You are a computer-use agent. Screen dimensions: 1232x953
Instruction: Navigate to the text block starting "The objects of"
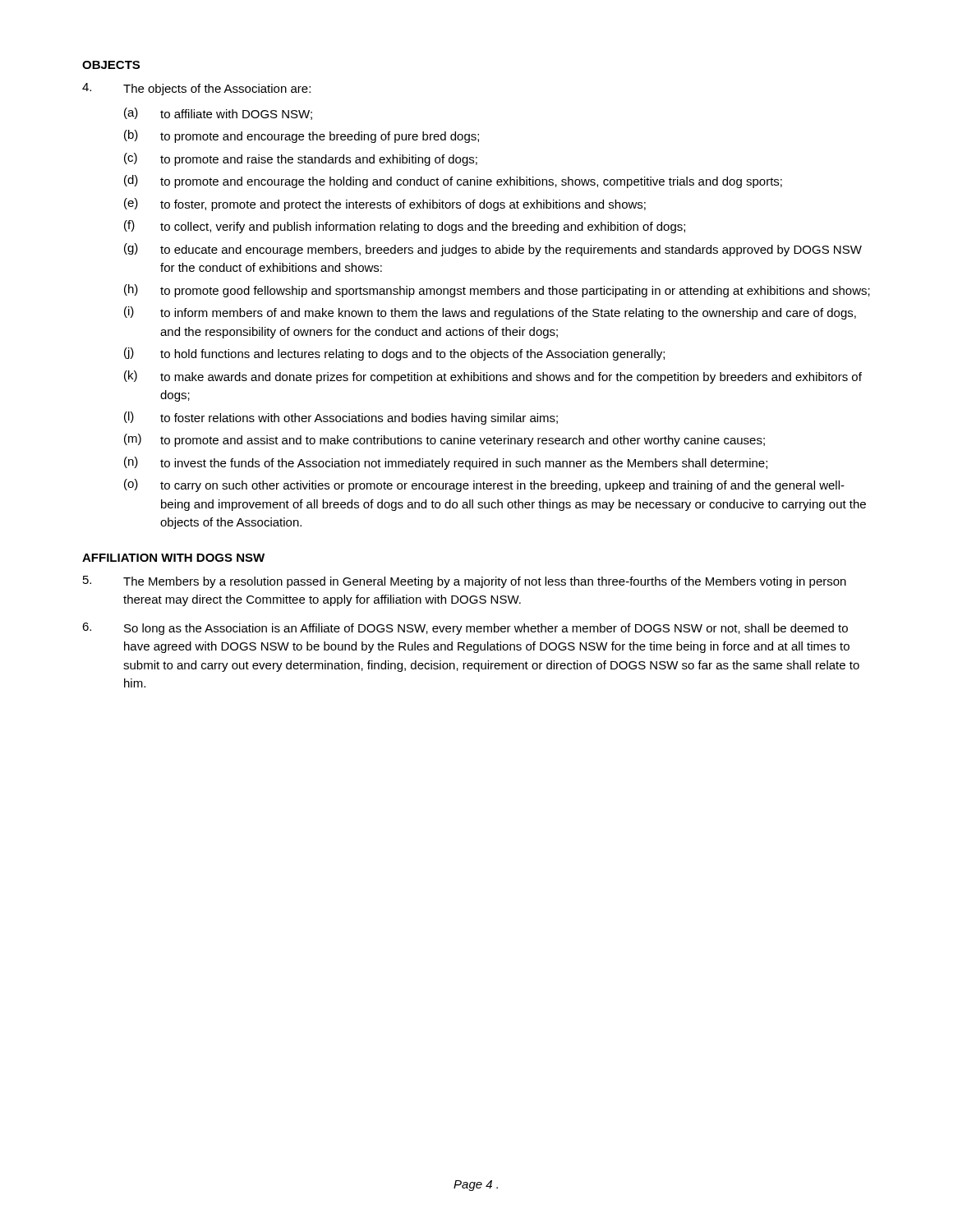tap(196, 89)
